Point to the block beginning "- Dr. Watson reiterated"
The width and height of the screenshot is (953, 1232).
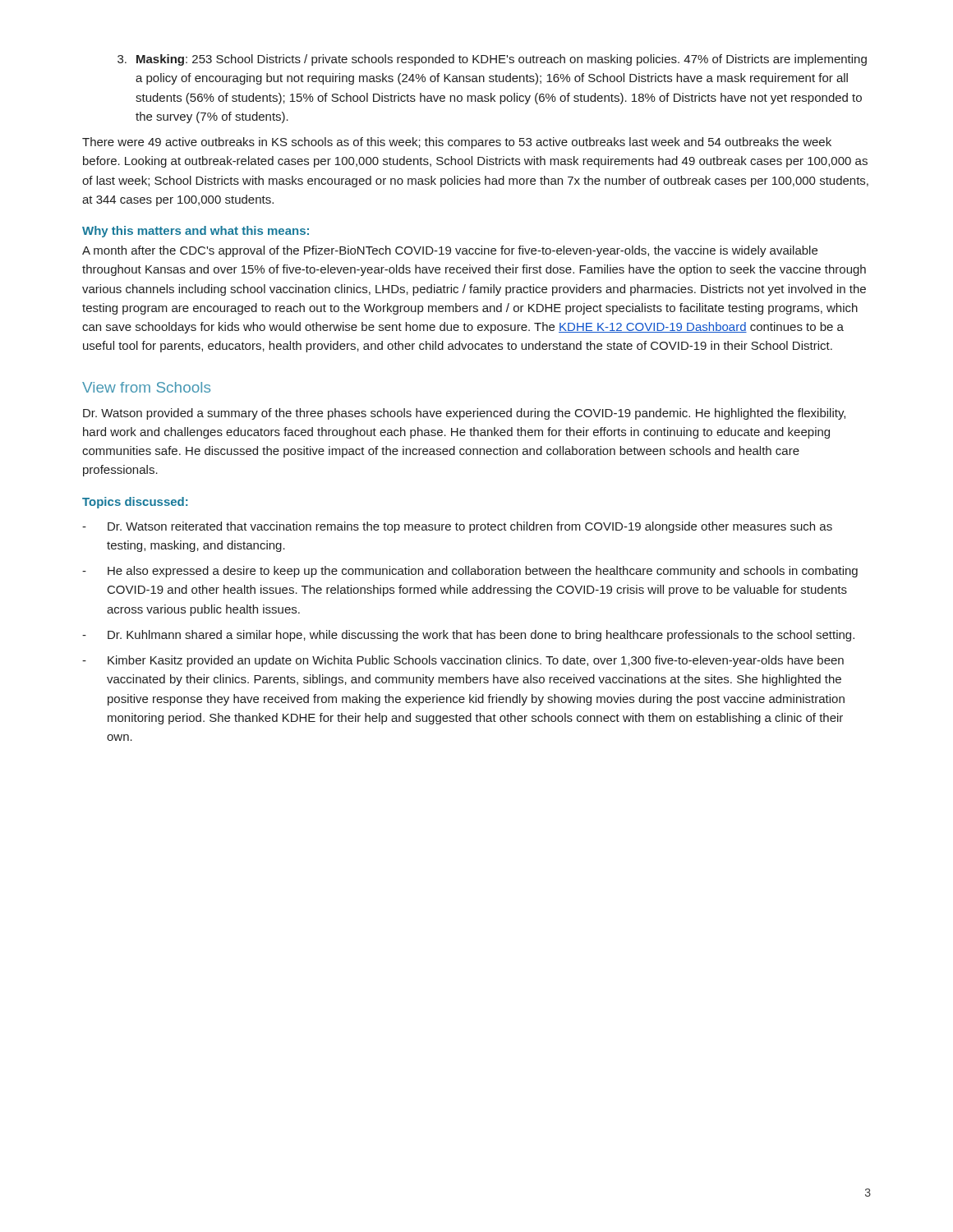click(476, 535)
